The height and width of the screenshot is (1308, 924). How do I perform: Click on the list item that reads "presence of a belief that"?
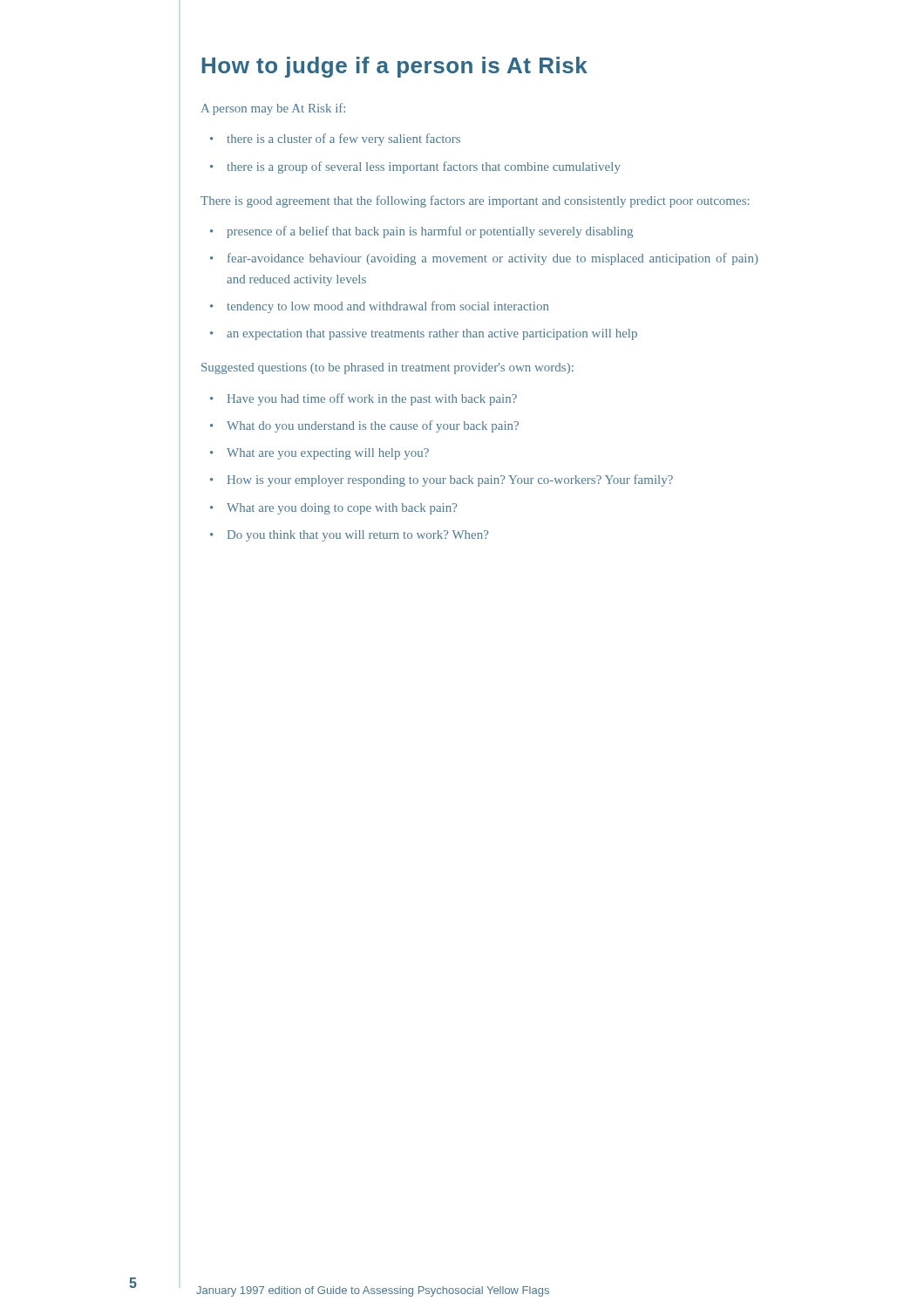[x=430, y=231]
